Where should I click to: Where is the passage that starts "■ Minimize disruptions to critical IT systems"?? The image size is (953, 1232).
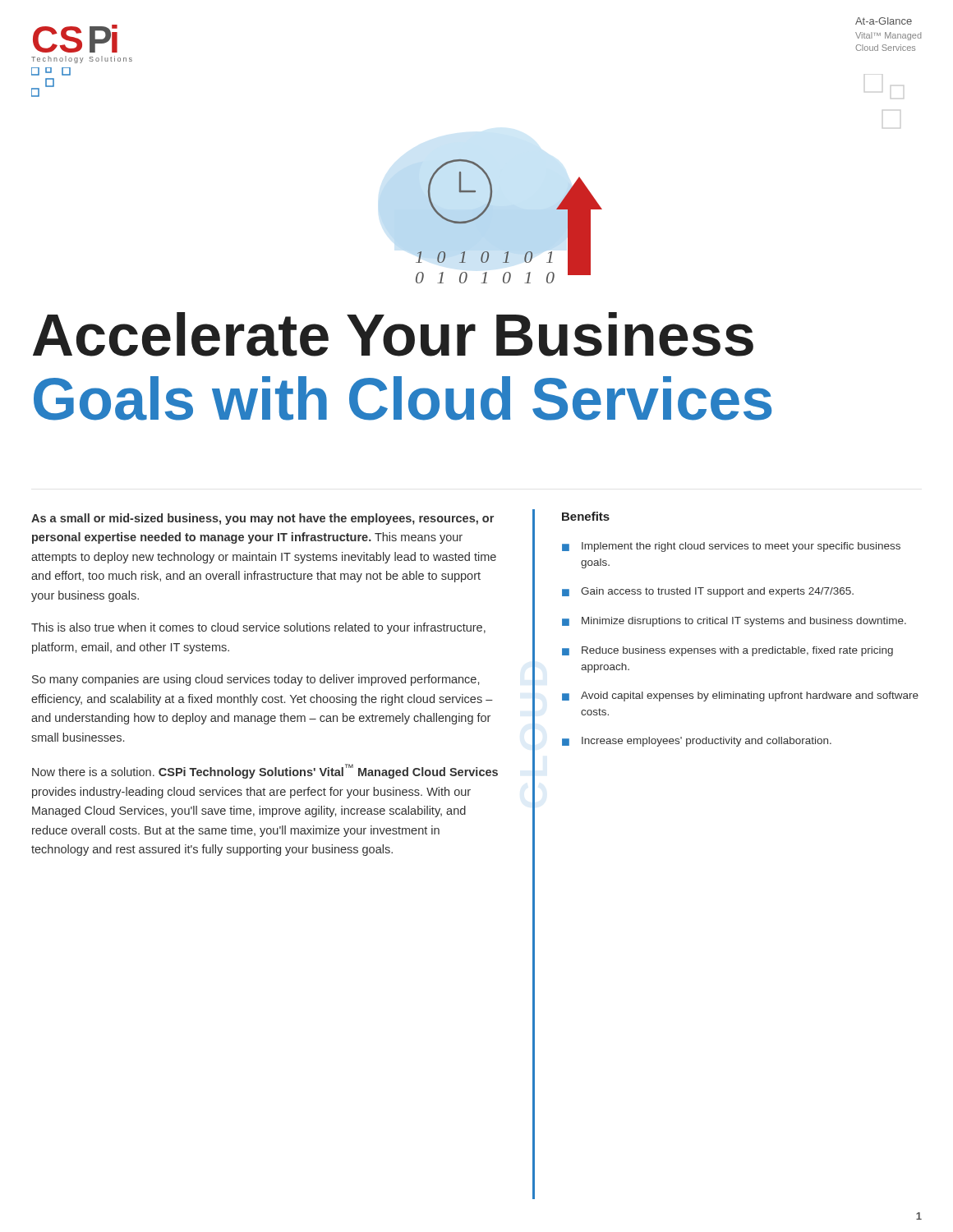(x=734, y=621)
